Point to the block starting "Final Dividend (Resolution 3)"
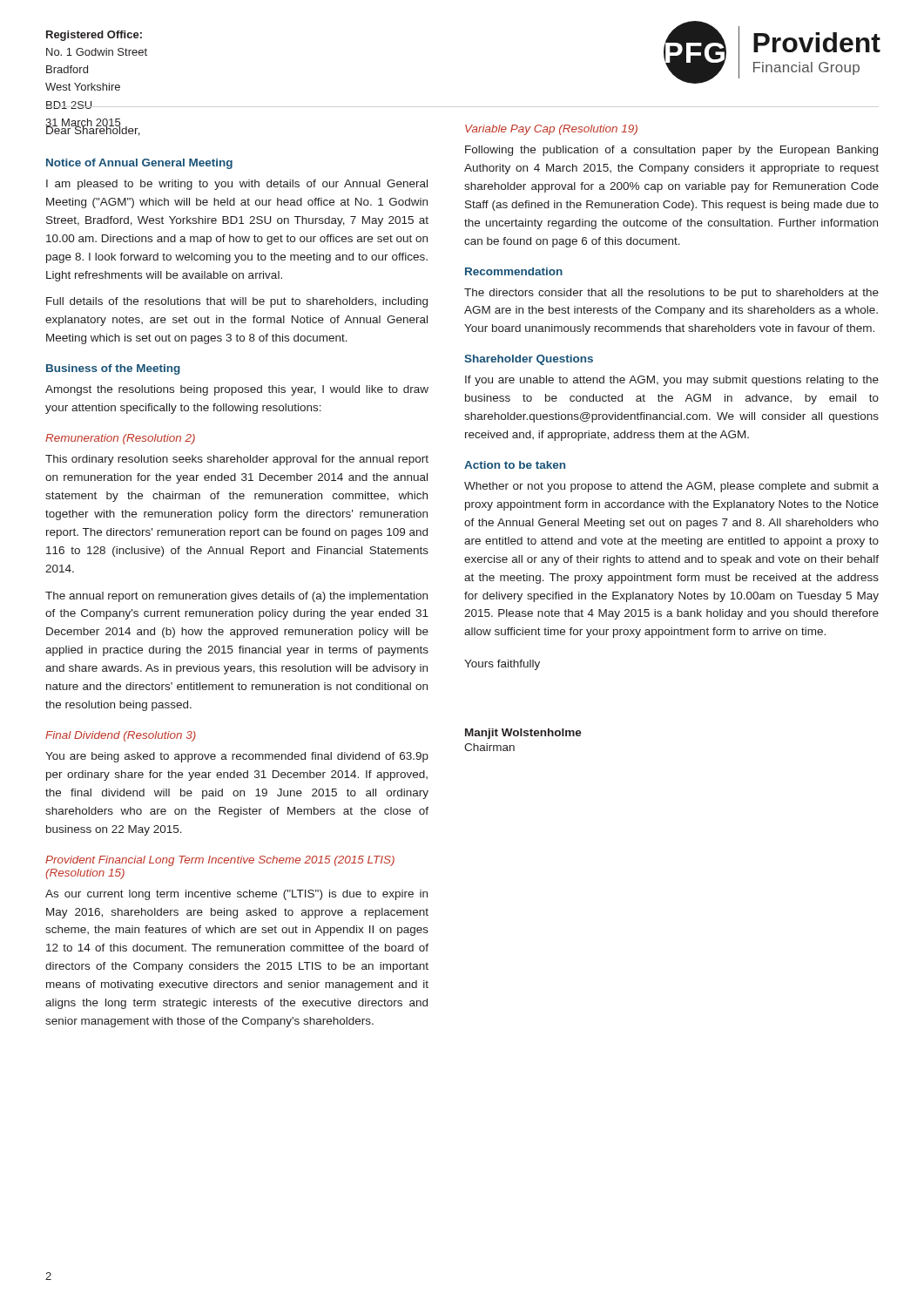Viewport: 924px width, 1307px height. point(121,735)
